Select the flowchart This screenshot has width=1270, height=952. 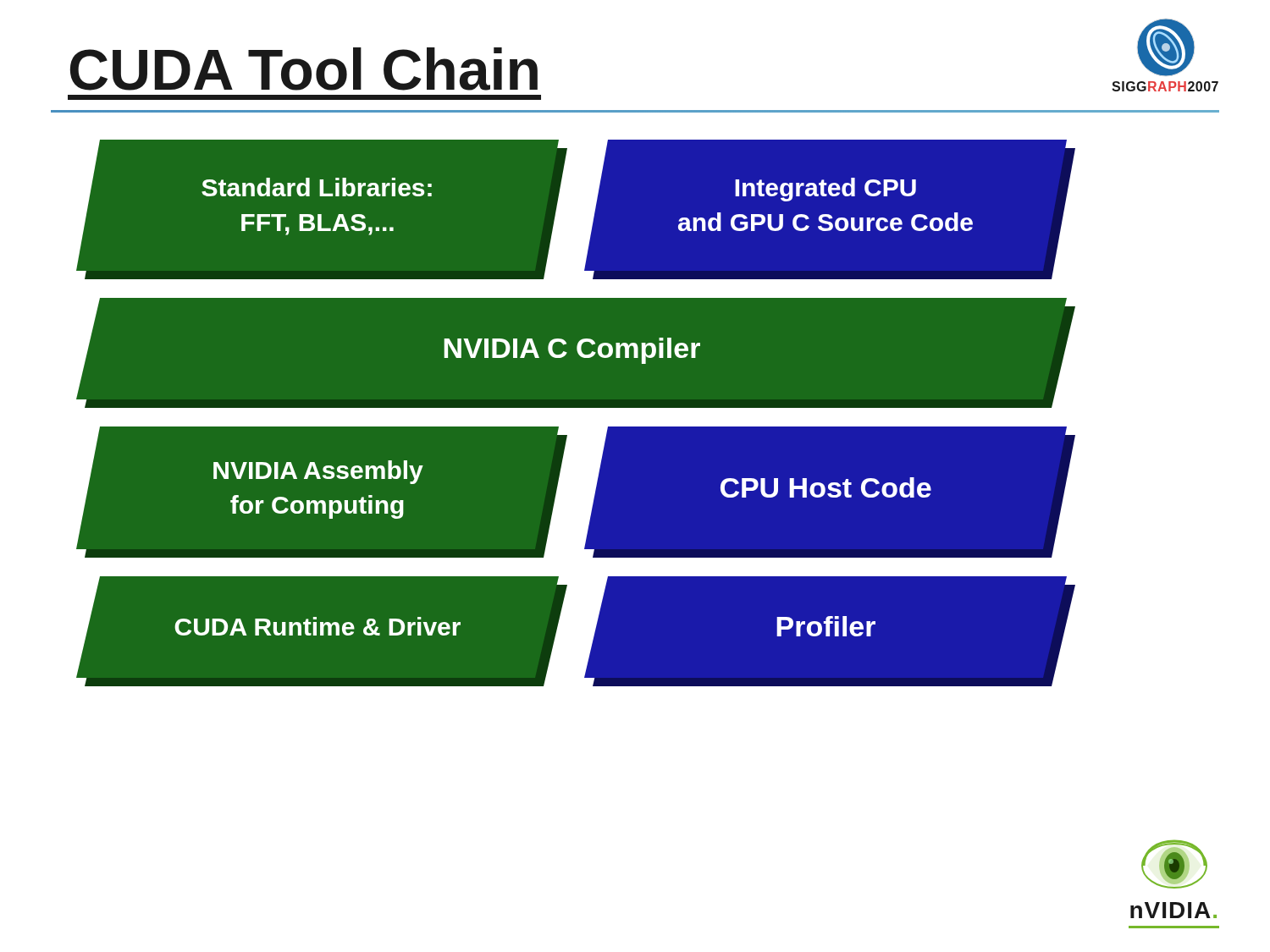(572, 409)
